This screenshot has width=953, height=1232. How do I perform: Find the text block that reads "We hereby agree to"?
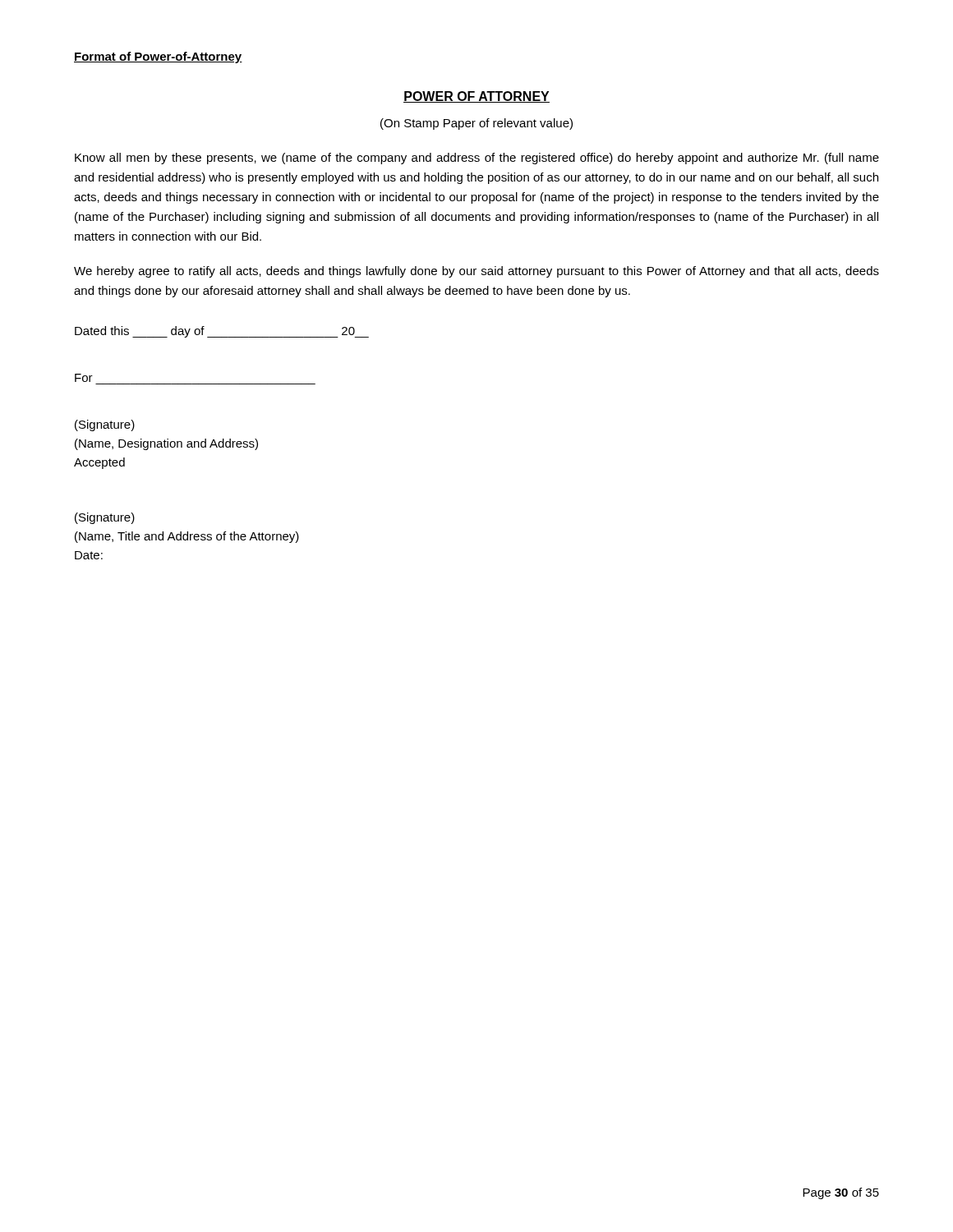point(476,280)
